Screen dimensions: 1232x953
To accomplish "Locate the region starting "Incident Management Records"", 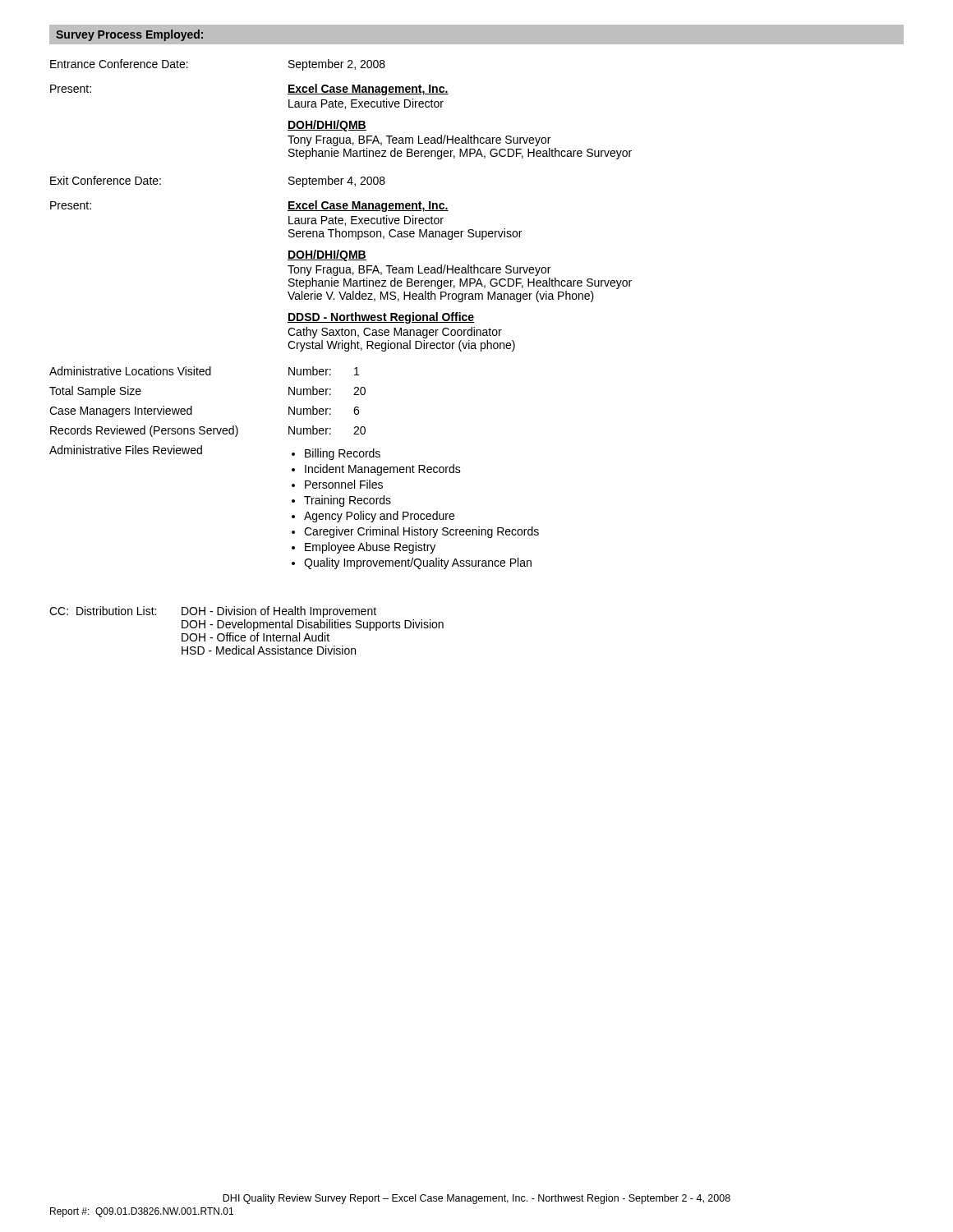I will (382, 469).
